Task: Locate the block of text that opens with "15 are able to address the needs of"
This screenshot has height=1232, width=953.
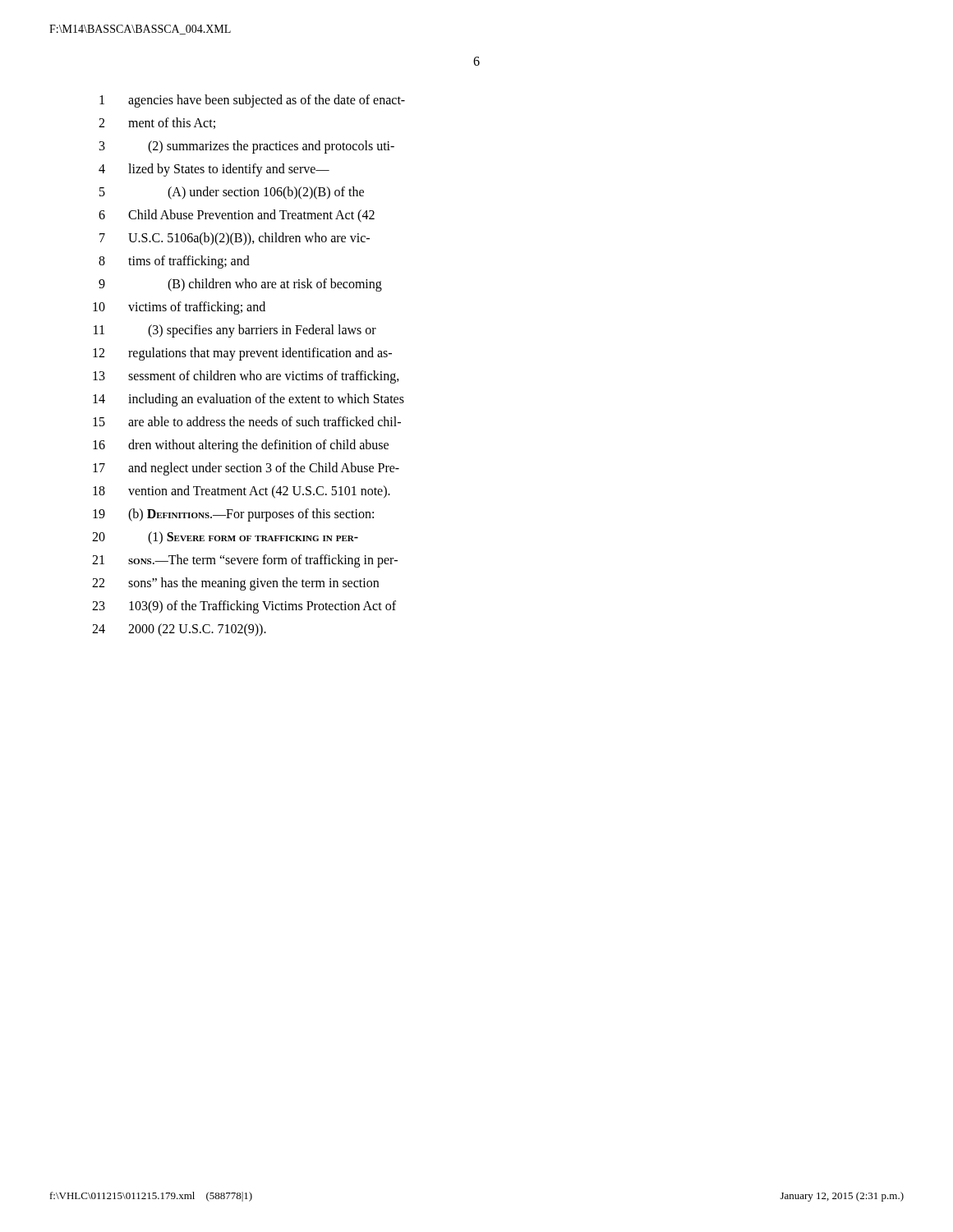Action: [225, 422]
